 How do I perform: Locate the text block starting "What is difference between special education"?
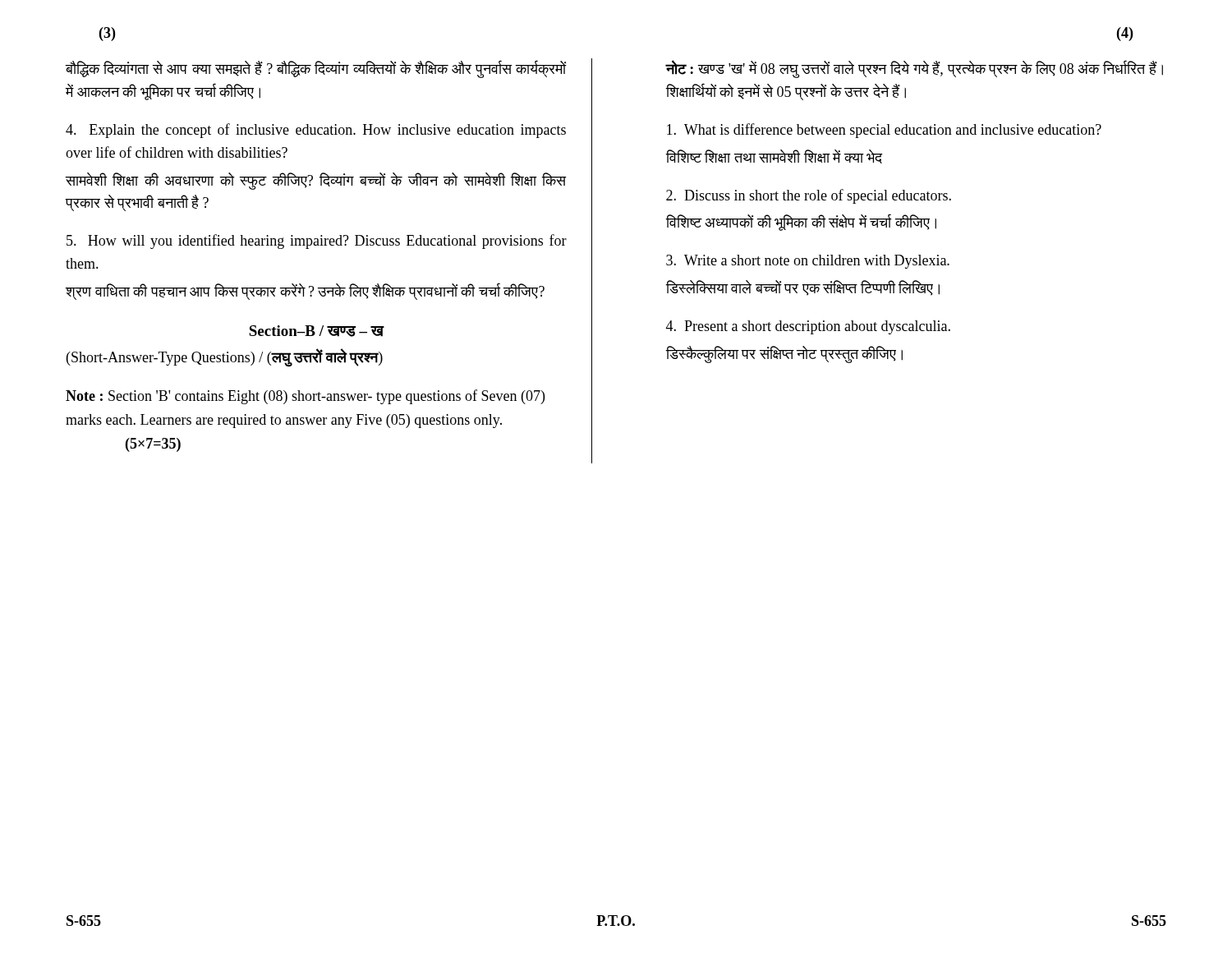[x=916, y=144]
